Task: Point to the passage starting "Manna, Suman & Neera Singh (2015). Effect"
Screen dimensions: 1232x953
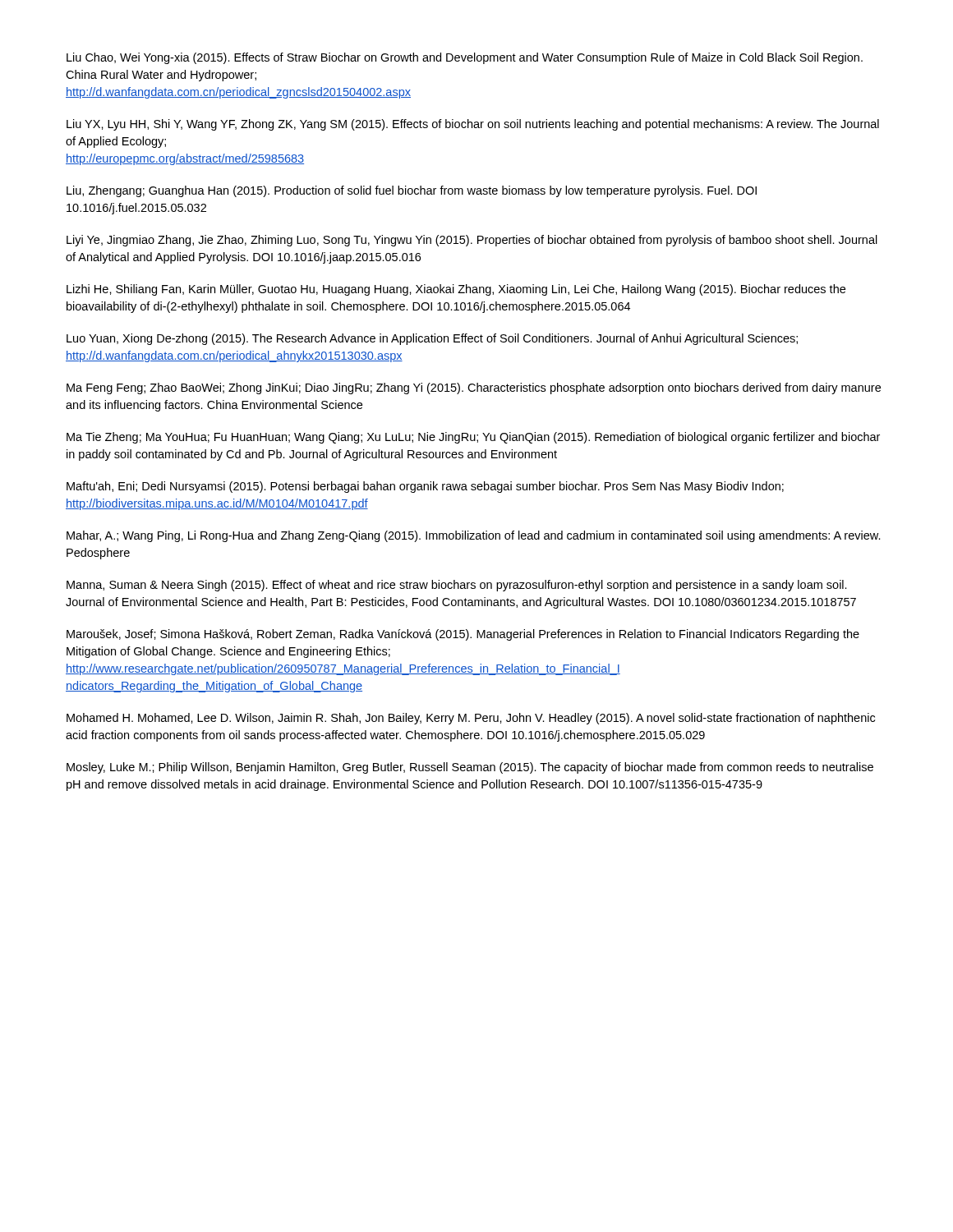Action: click(x=461, y=594)
